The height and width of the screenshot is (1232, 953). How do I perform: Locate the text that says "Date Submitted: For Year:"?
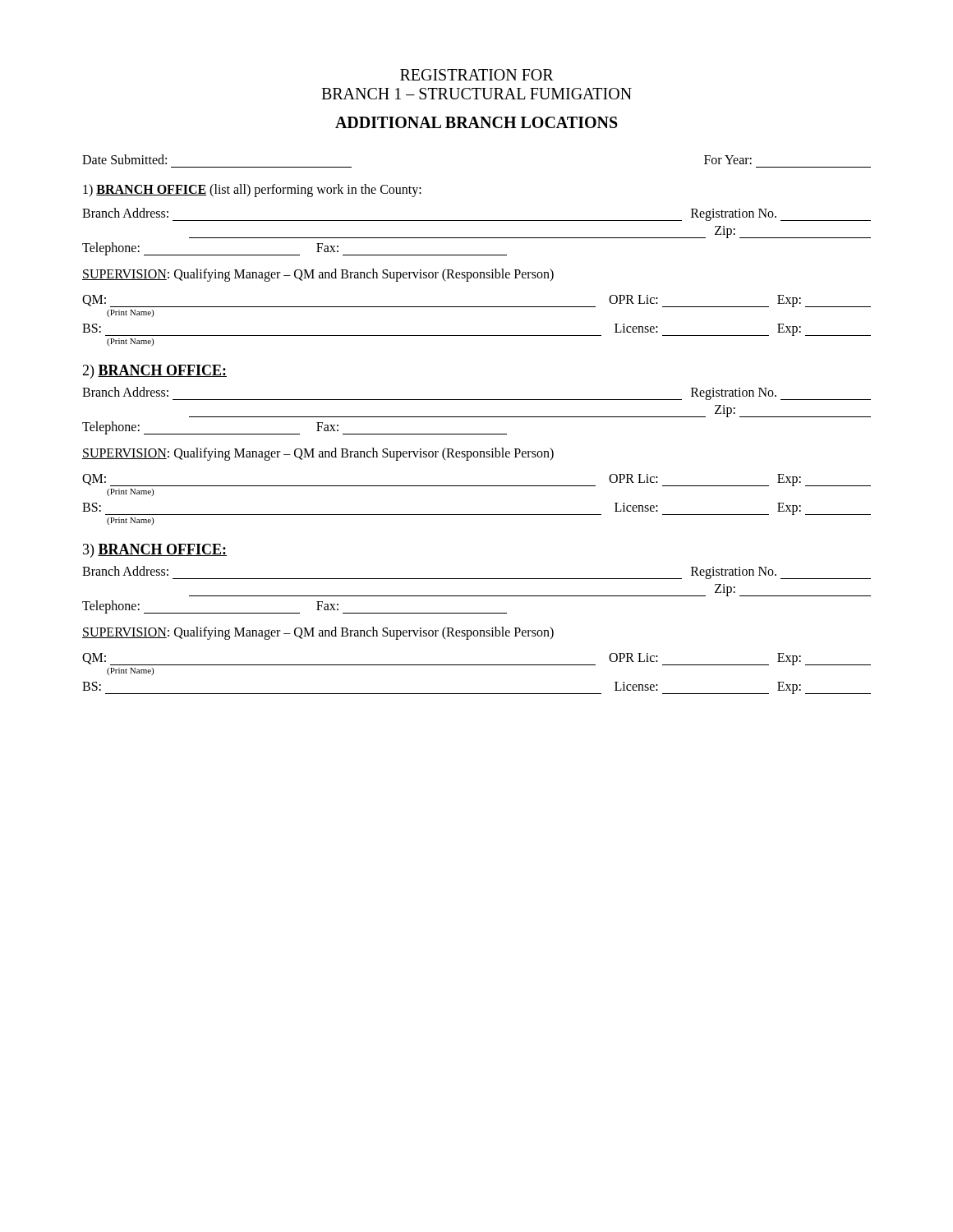pos(129,159)
